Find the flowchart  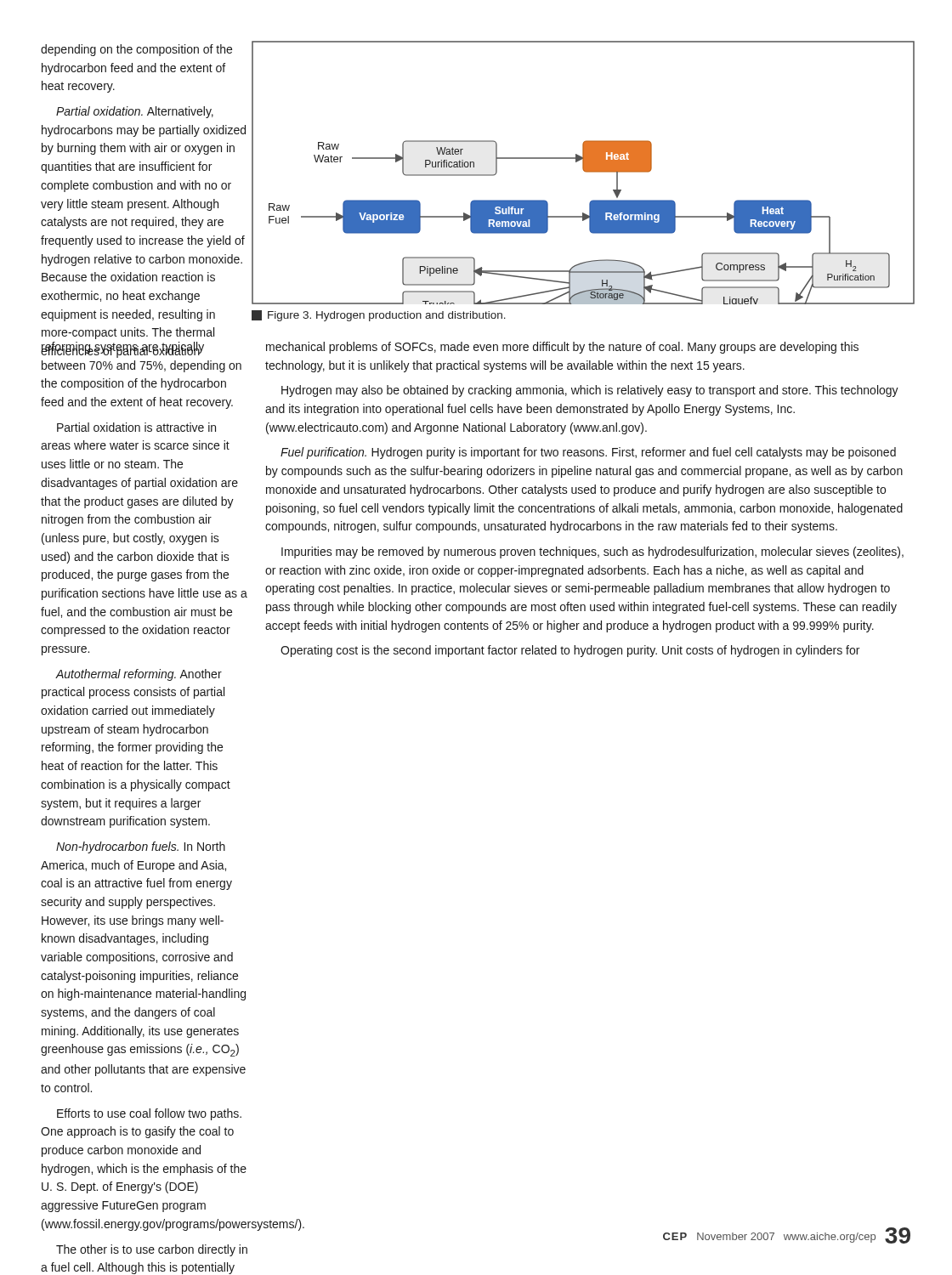click(583, 173)
